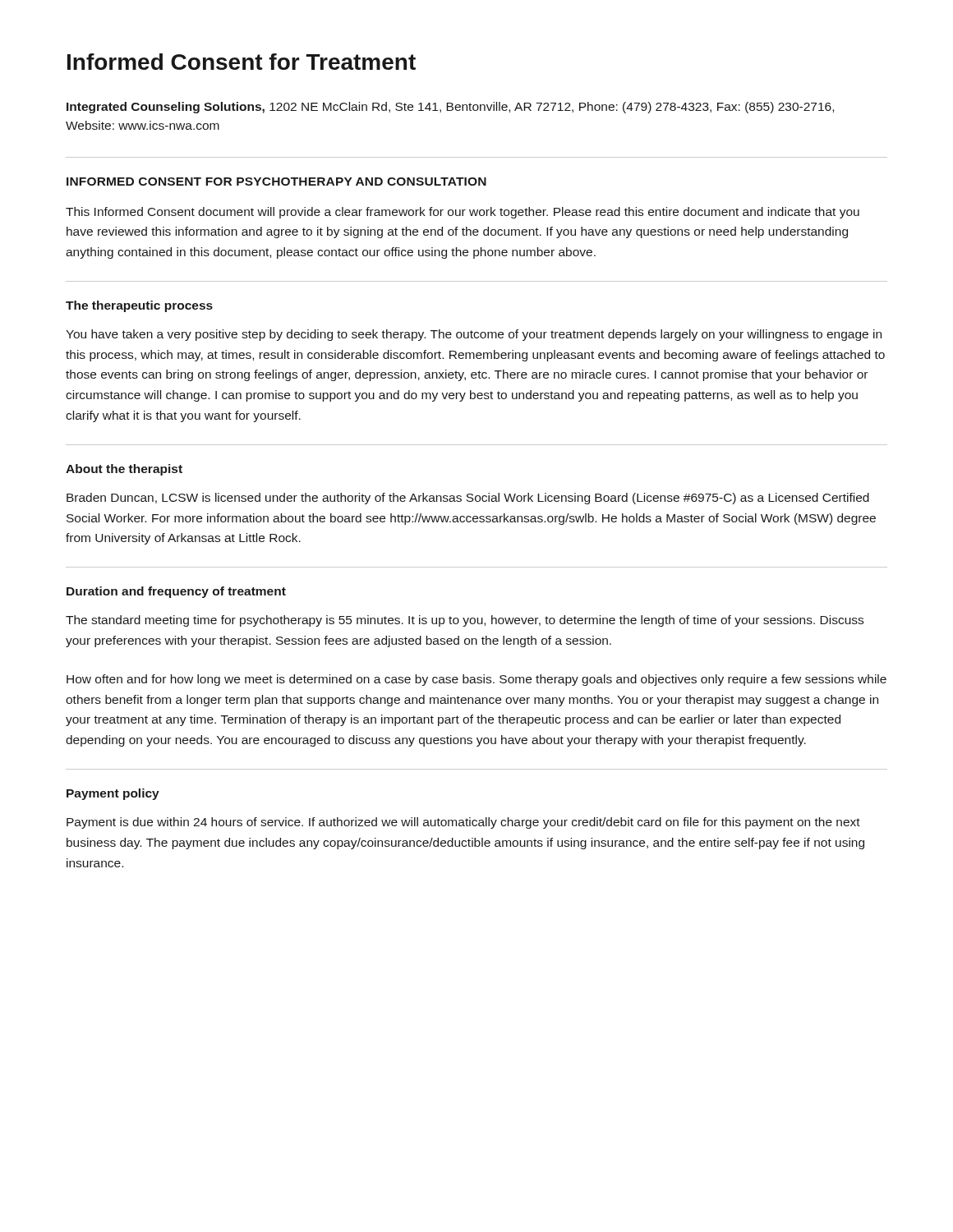Locate the region starting "You have taken"
Screen dimensions: 1232x953
tap(476, 375)
